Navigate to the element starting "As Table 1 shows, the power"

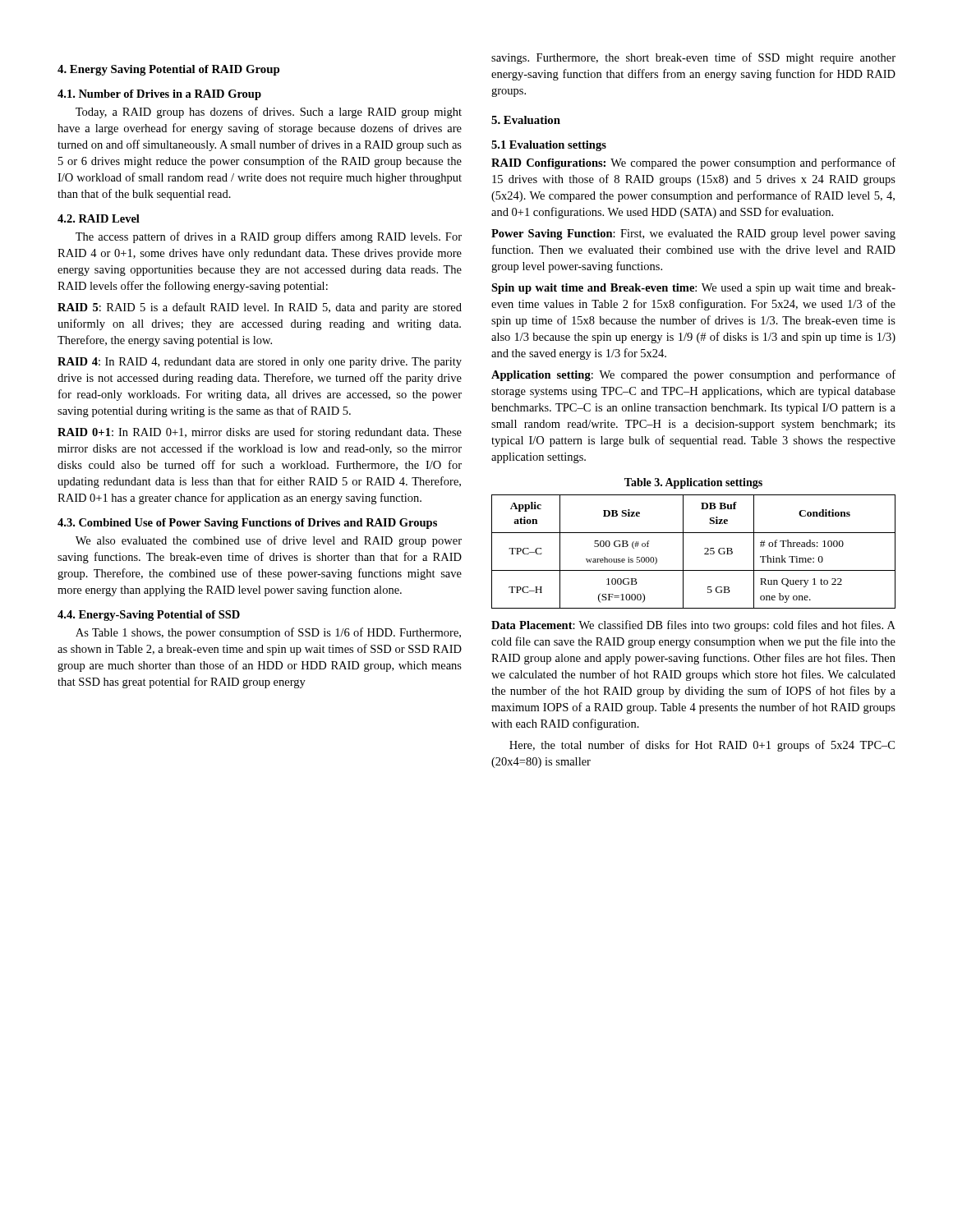tap(260, 657)
